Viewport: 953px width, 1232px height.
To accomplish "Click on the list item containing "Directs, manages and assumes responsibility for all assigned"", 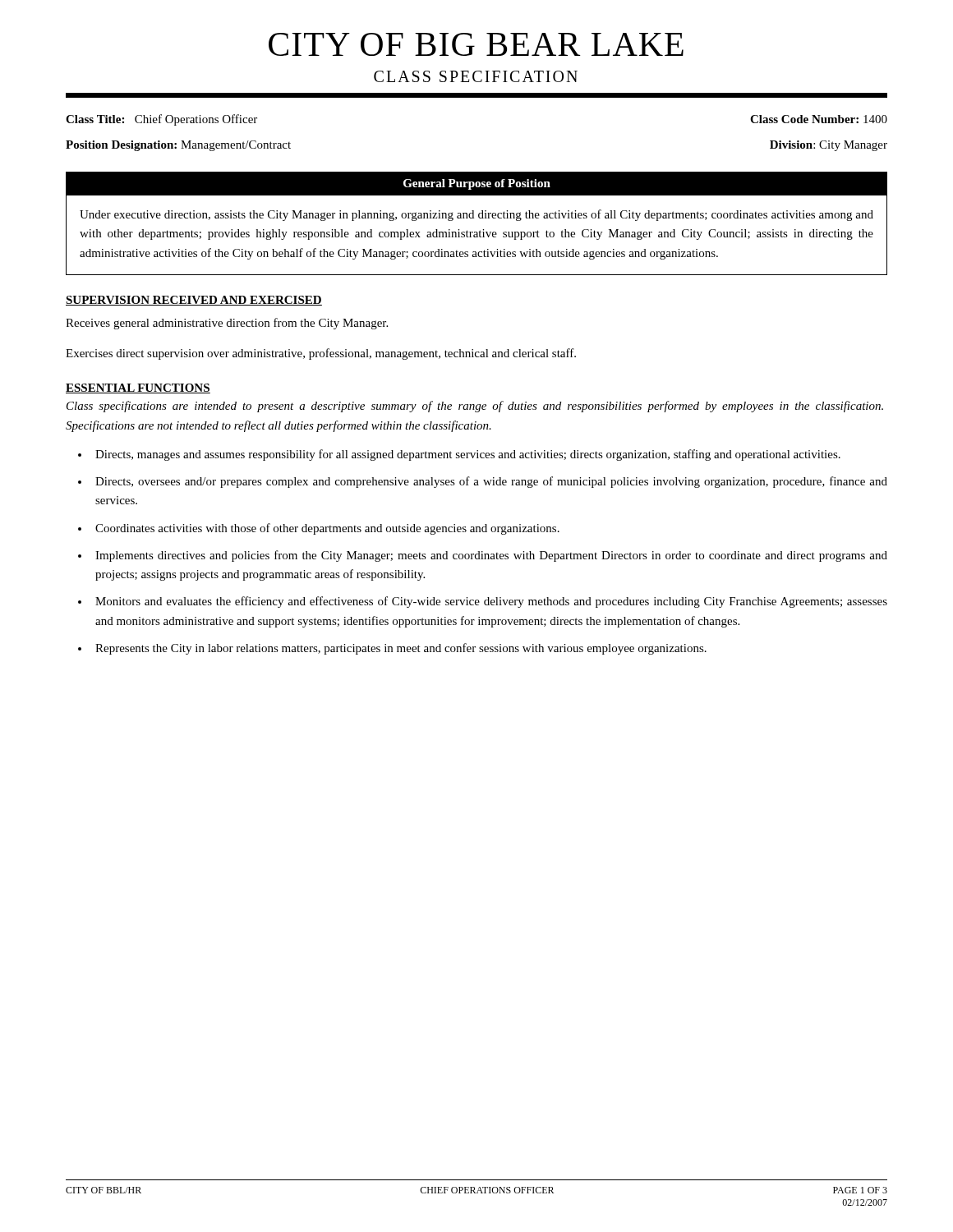I will point(468,454).
